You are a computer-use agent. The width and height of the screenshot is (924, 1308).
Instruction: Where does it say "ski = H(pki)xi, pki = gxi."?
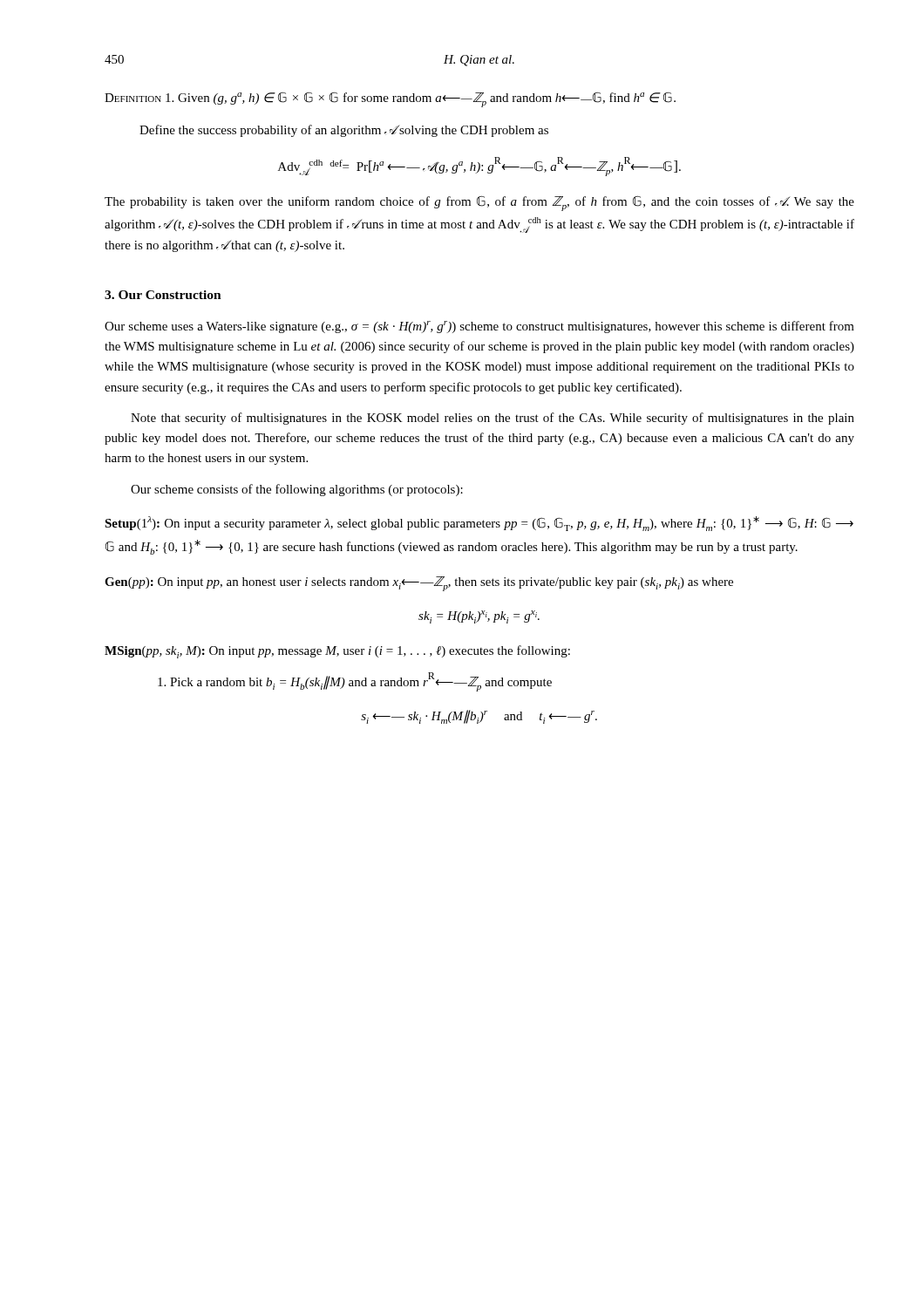pos(479,616)
